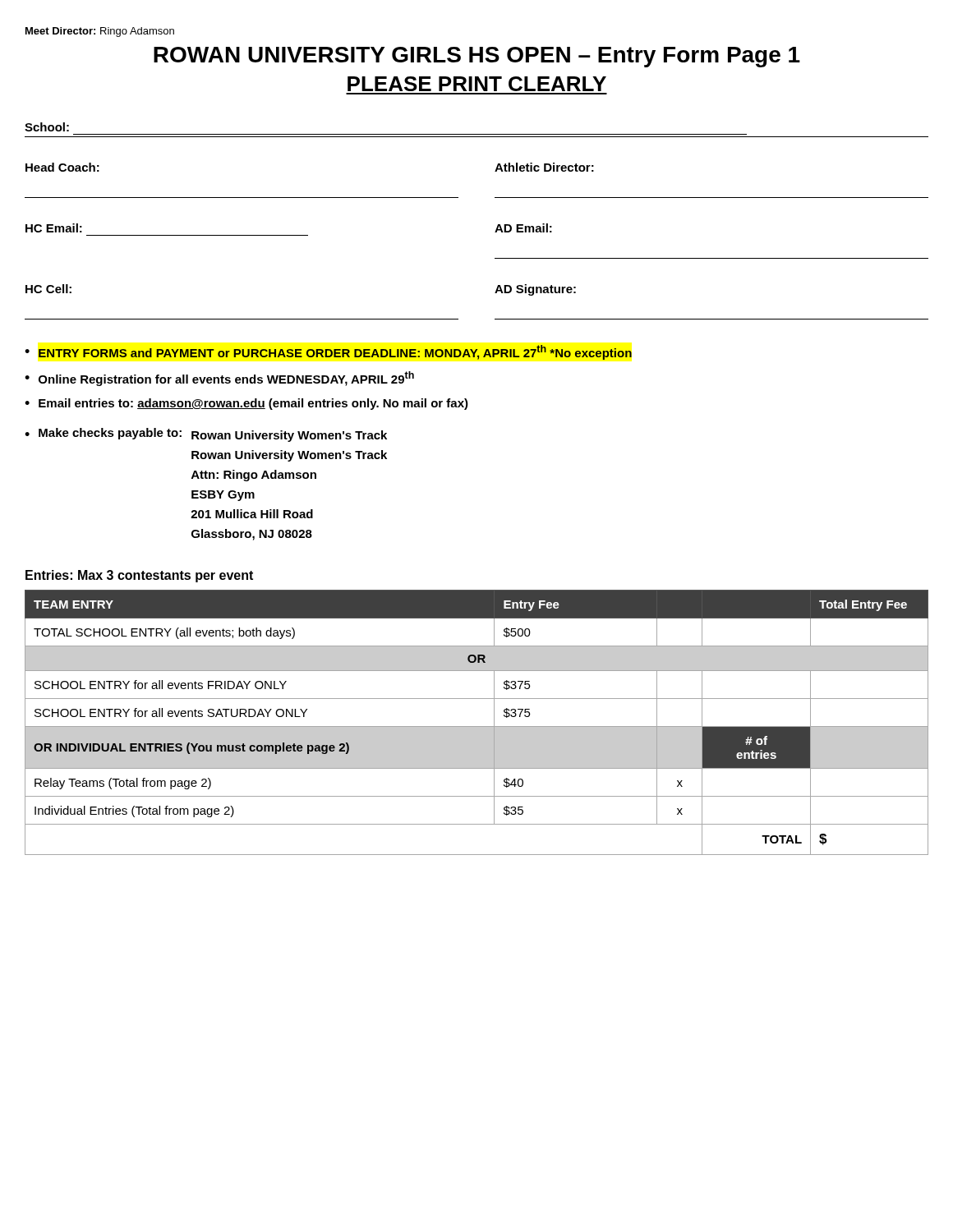
Task: Select the passage starting "• Email entries to: adamson@rowan.edu"
Action: click(246, 404)
